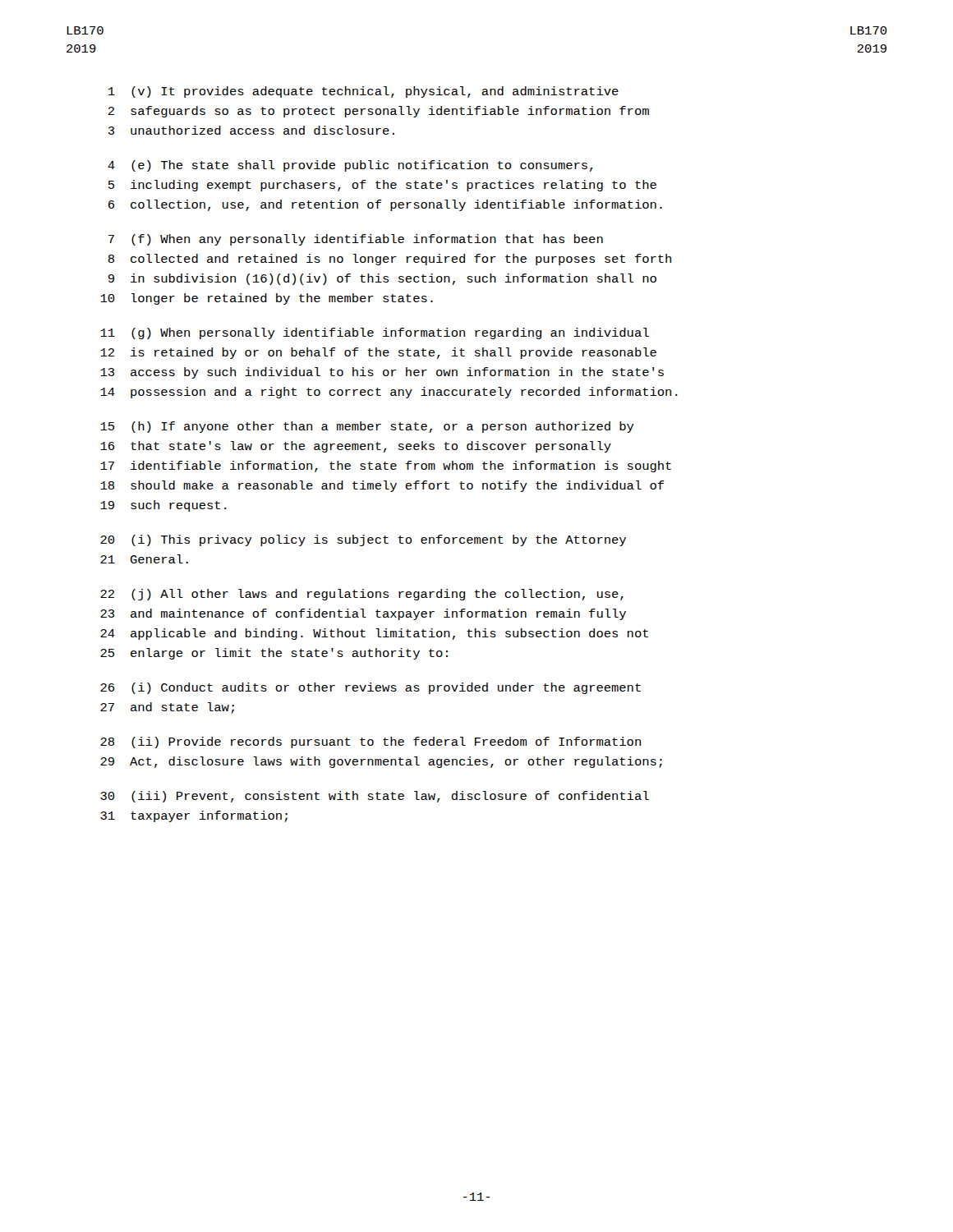
Task: Locate the element starting "25 enlarge or"
Action: pyautogui.click(x=274, y=654)
